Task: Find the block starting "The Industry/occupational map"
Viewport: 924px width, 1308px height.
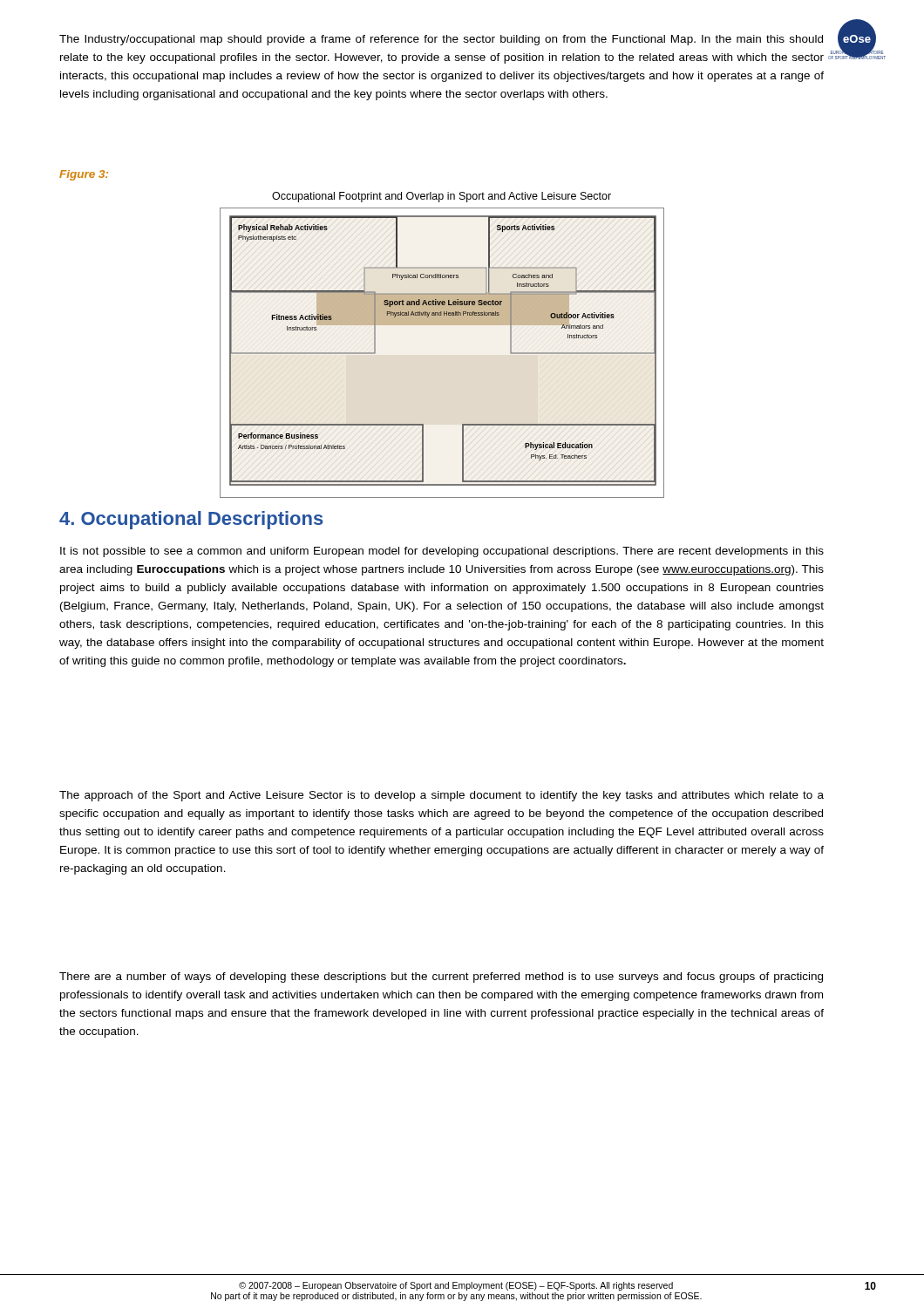Action: [442, 66]
